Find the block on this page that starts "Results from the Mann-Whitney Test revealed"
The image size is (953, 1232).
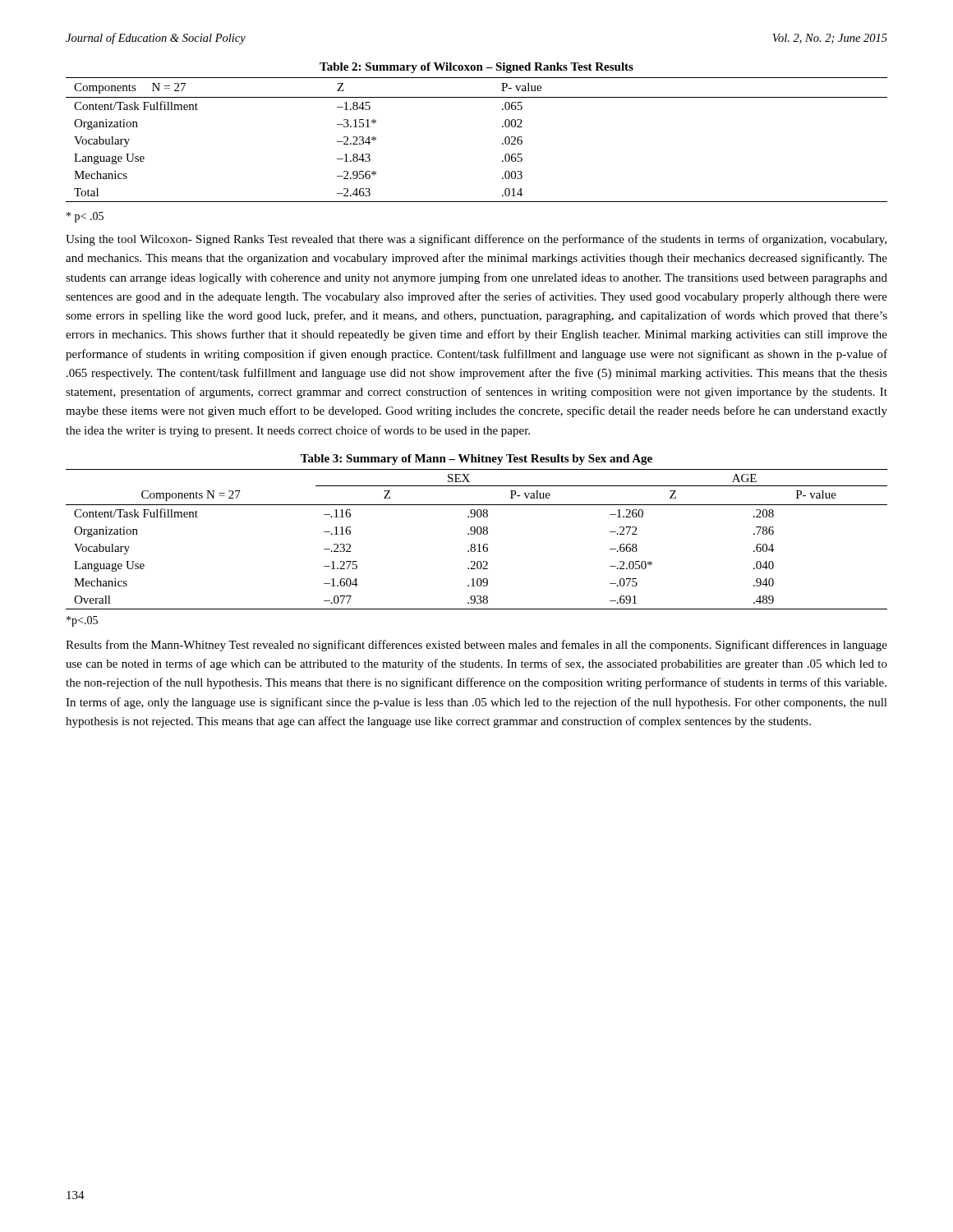[476, 683]
